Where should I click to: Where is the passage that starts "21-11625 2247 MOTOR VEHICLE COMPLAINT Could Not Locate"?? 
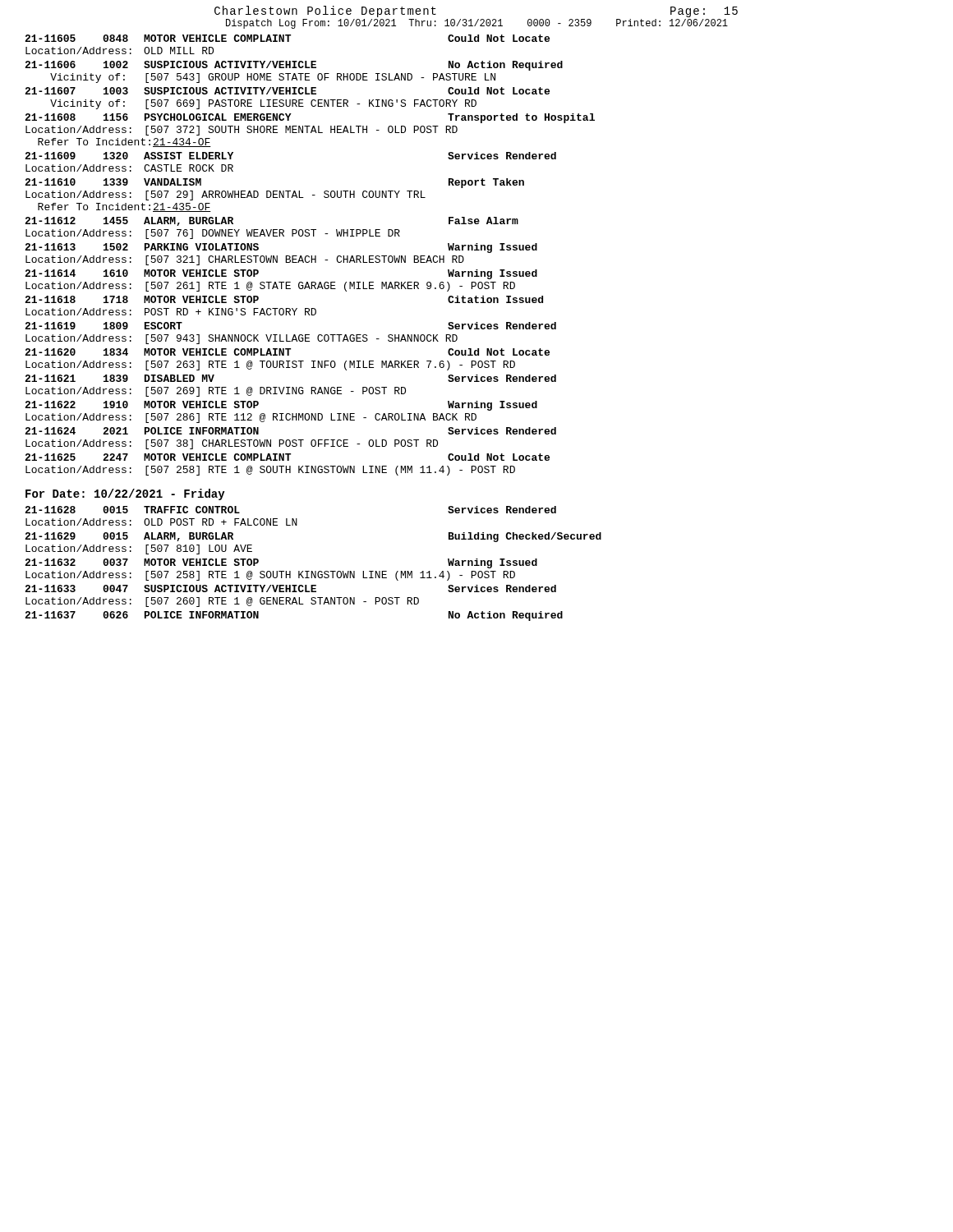point(476,464)
